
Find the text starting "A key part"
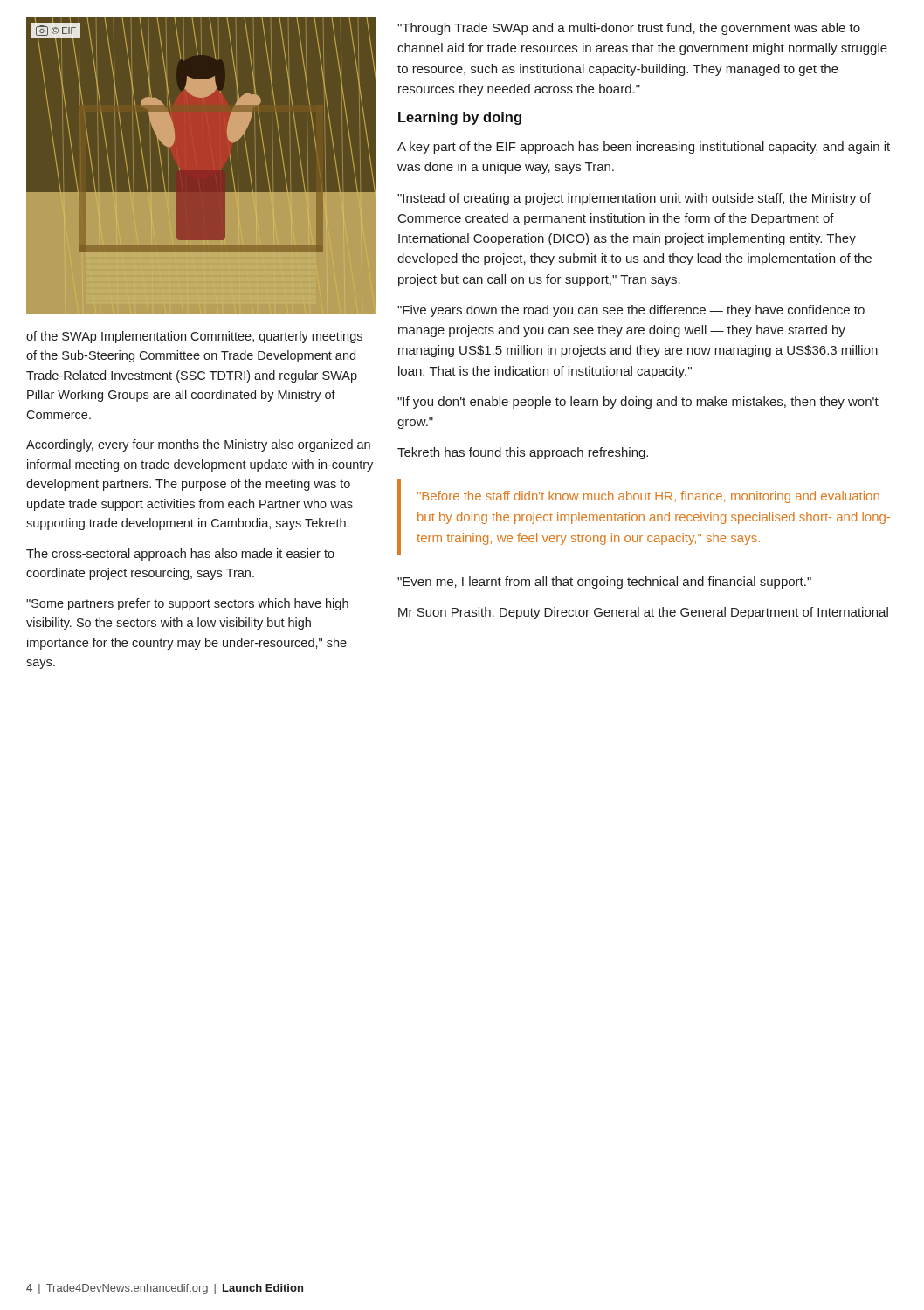645,157
